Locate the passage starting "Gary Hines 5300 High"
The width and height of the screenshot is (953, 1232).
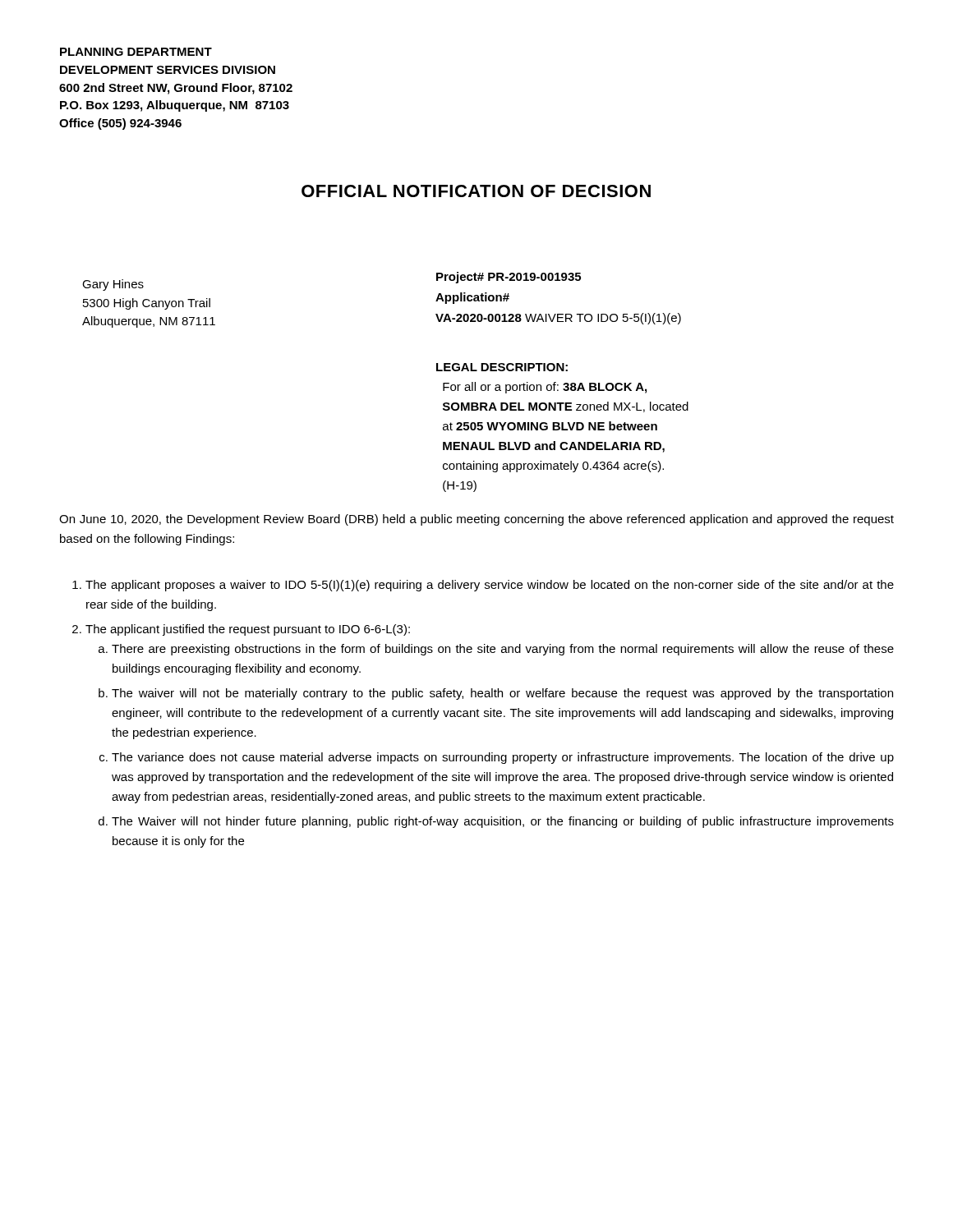click(149, 302)
